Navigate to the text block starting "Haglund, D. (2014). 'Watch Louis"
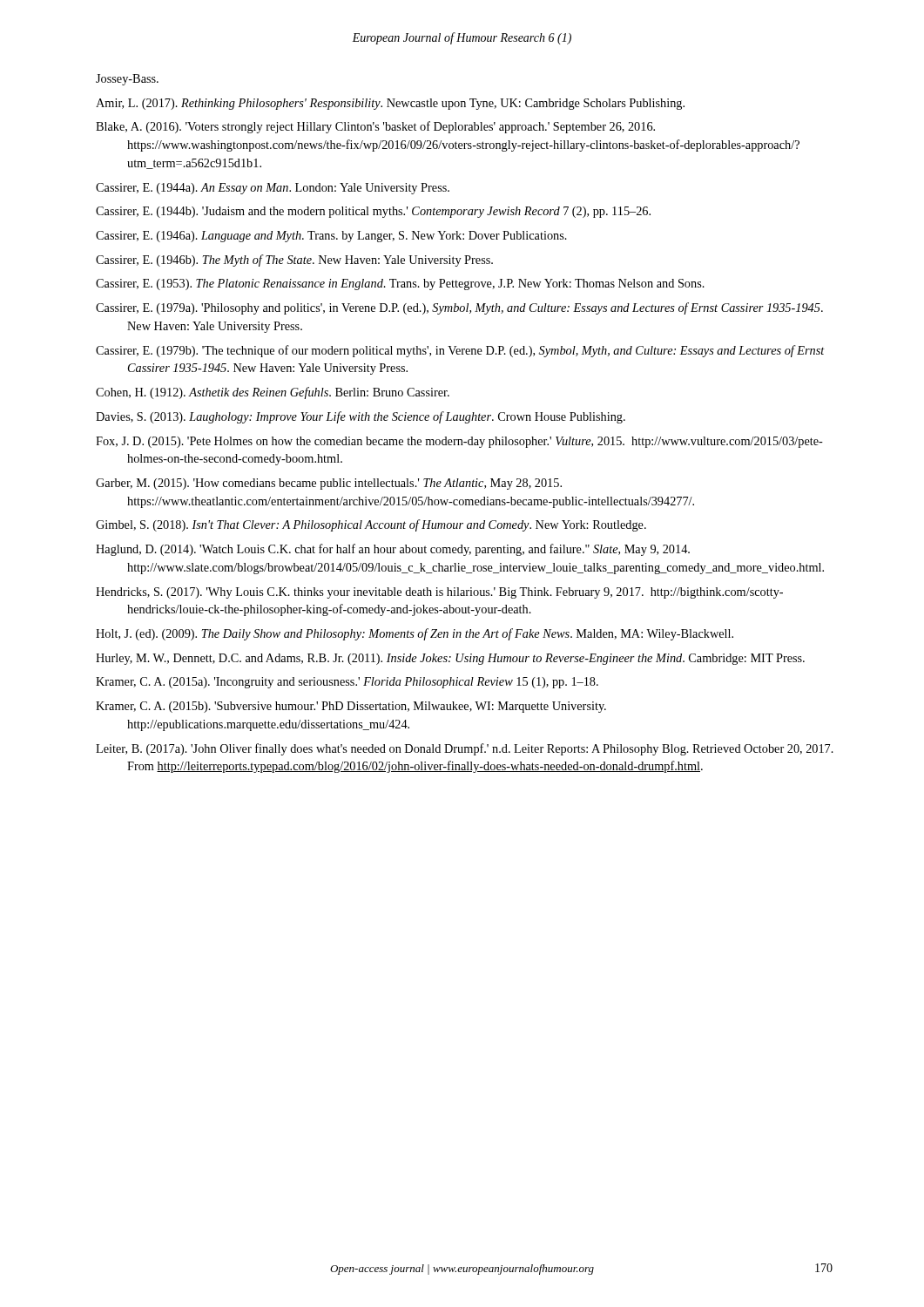The height and width of the screenshot is (1307, 924). (460, 558)
